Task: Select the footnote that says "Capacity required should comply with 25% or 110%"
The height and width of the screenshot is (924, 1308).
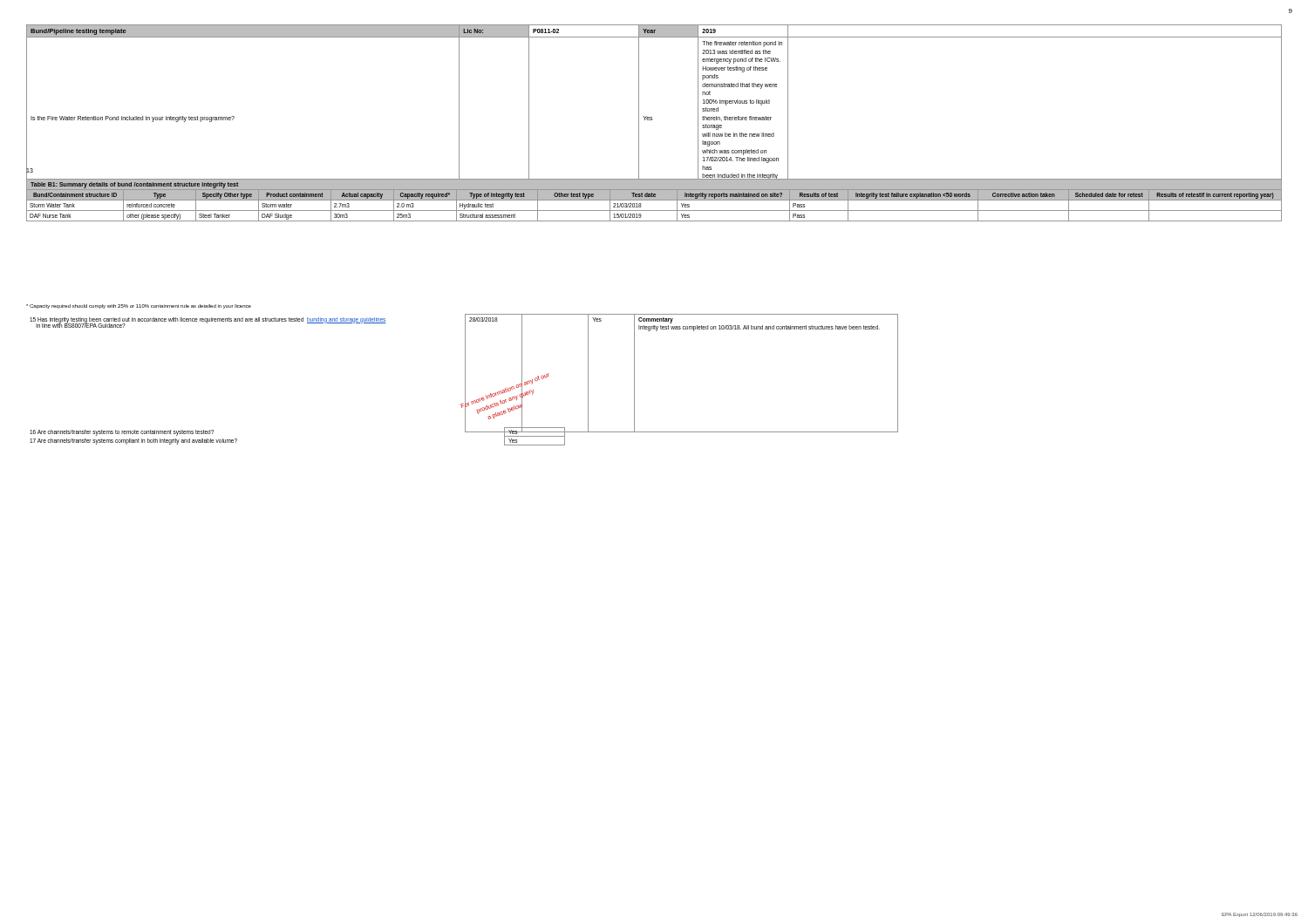Action: 139,306
